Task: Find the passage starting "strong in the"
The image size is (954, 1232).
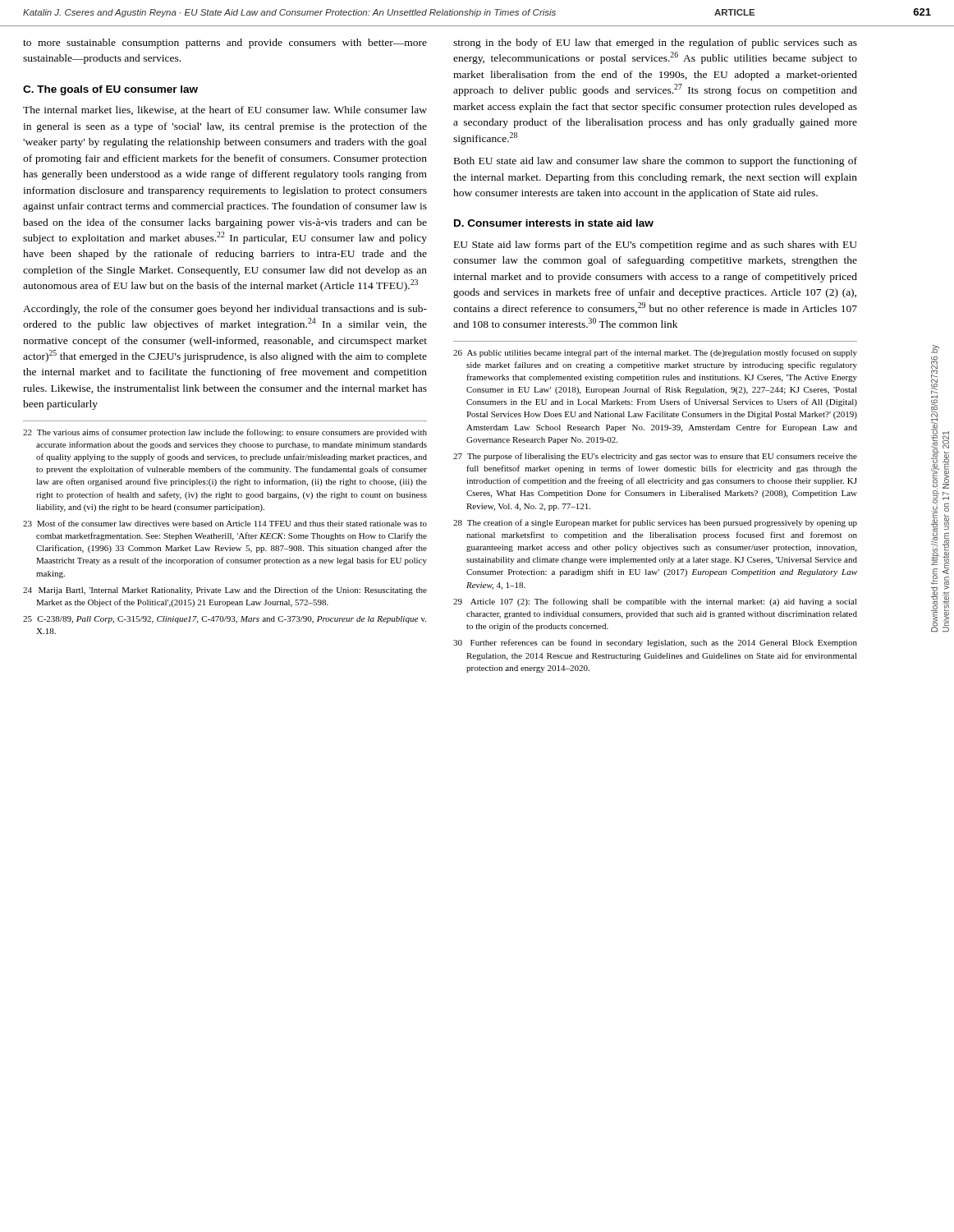Action: [655, 90]
